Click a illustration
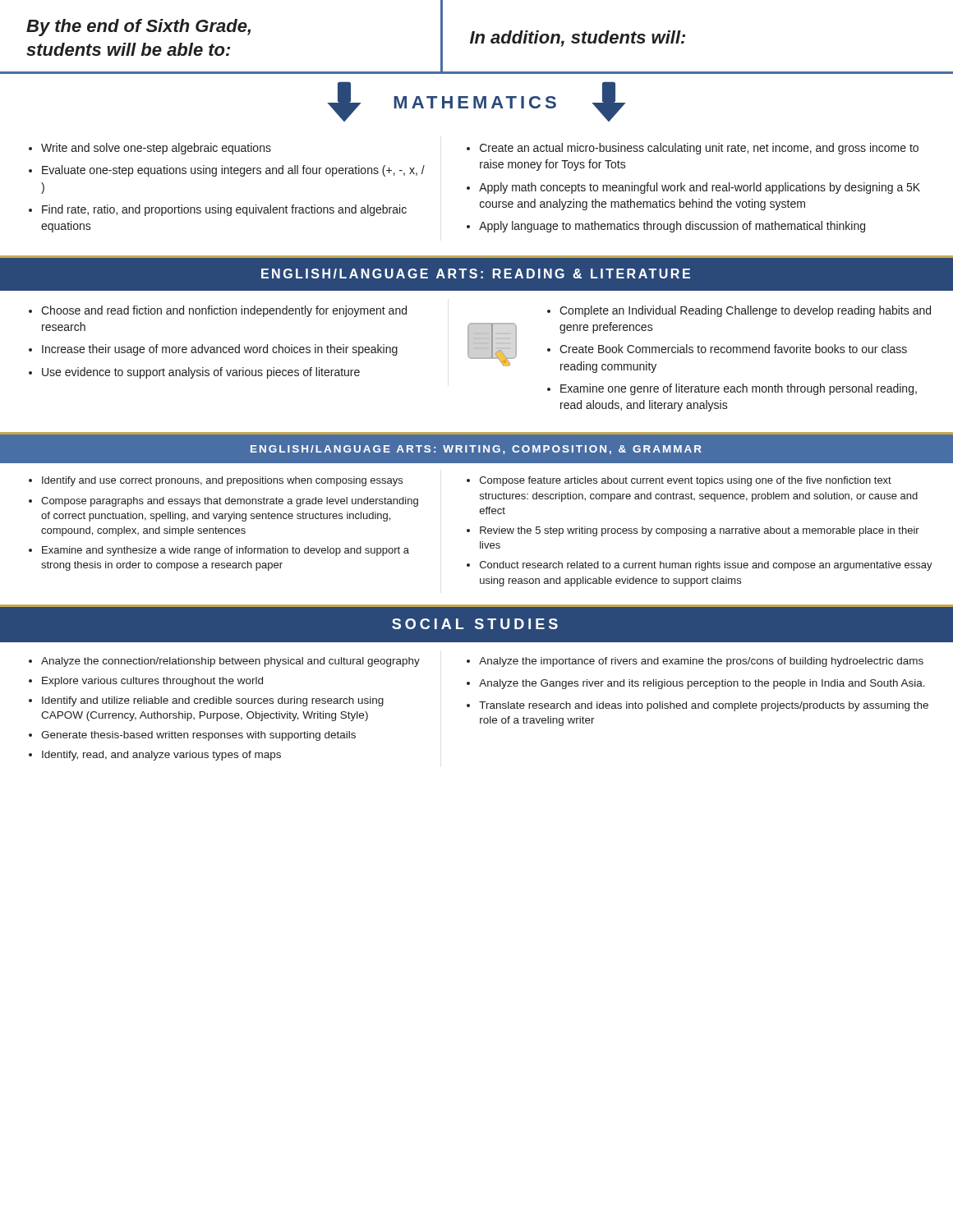Viewport: 953px width, 1232px height. point(492,342)
